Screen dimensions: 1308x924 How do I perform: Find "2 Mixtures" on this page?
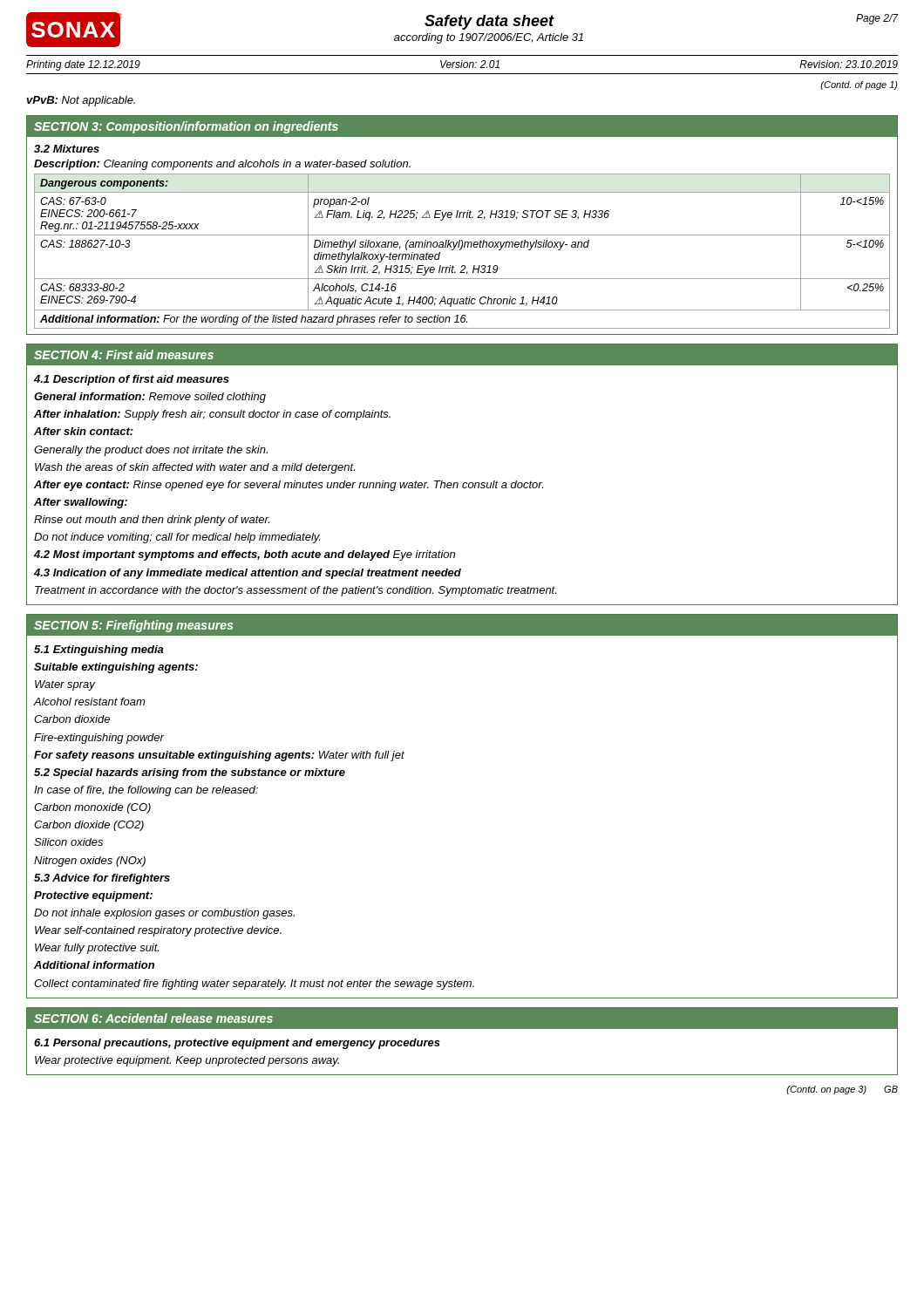coord(67,149)
